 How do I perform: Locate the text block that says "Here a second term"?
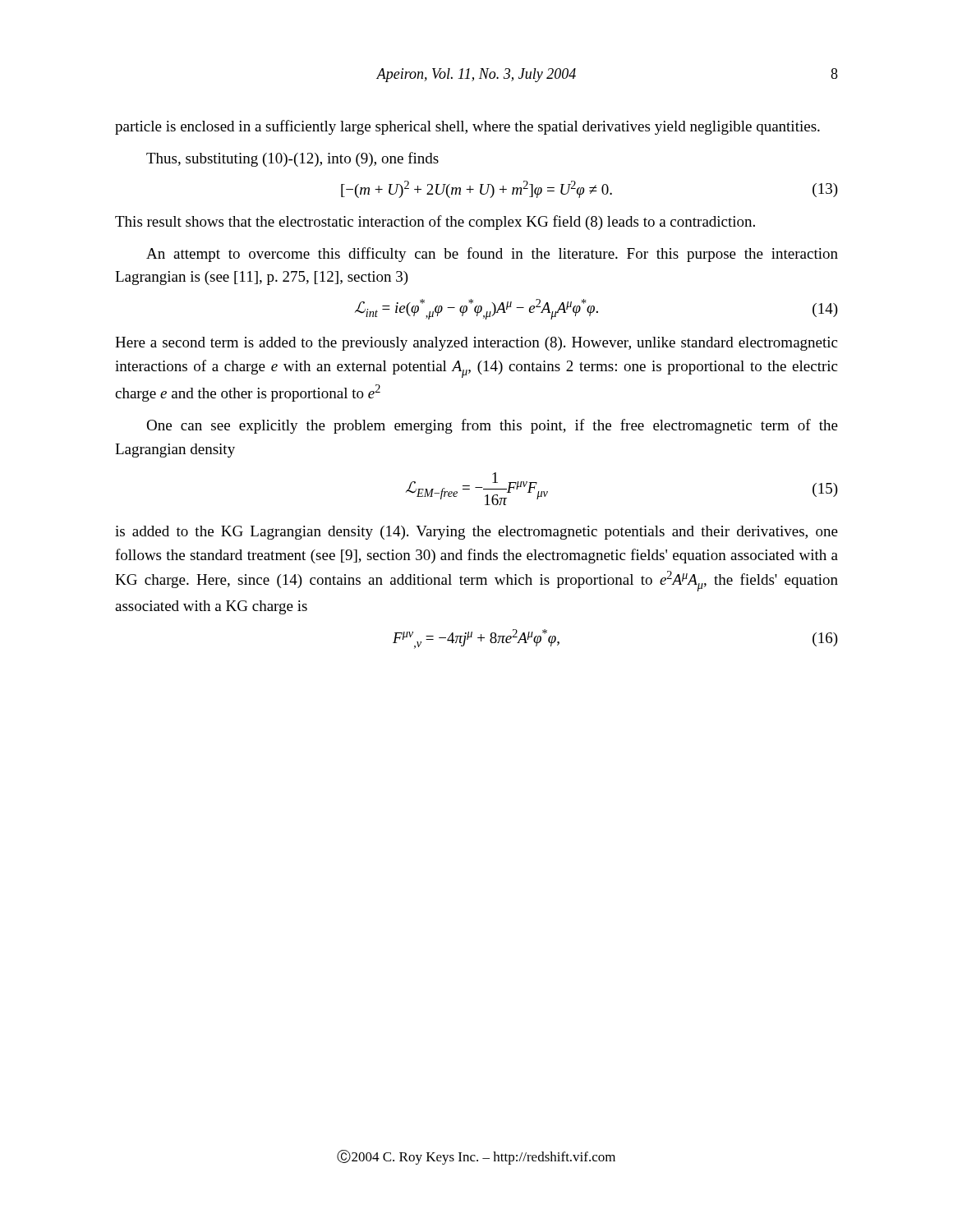[476, 368]
